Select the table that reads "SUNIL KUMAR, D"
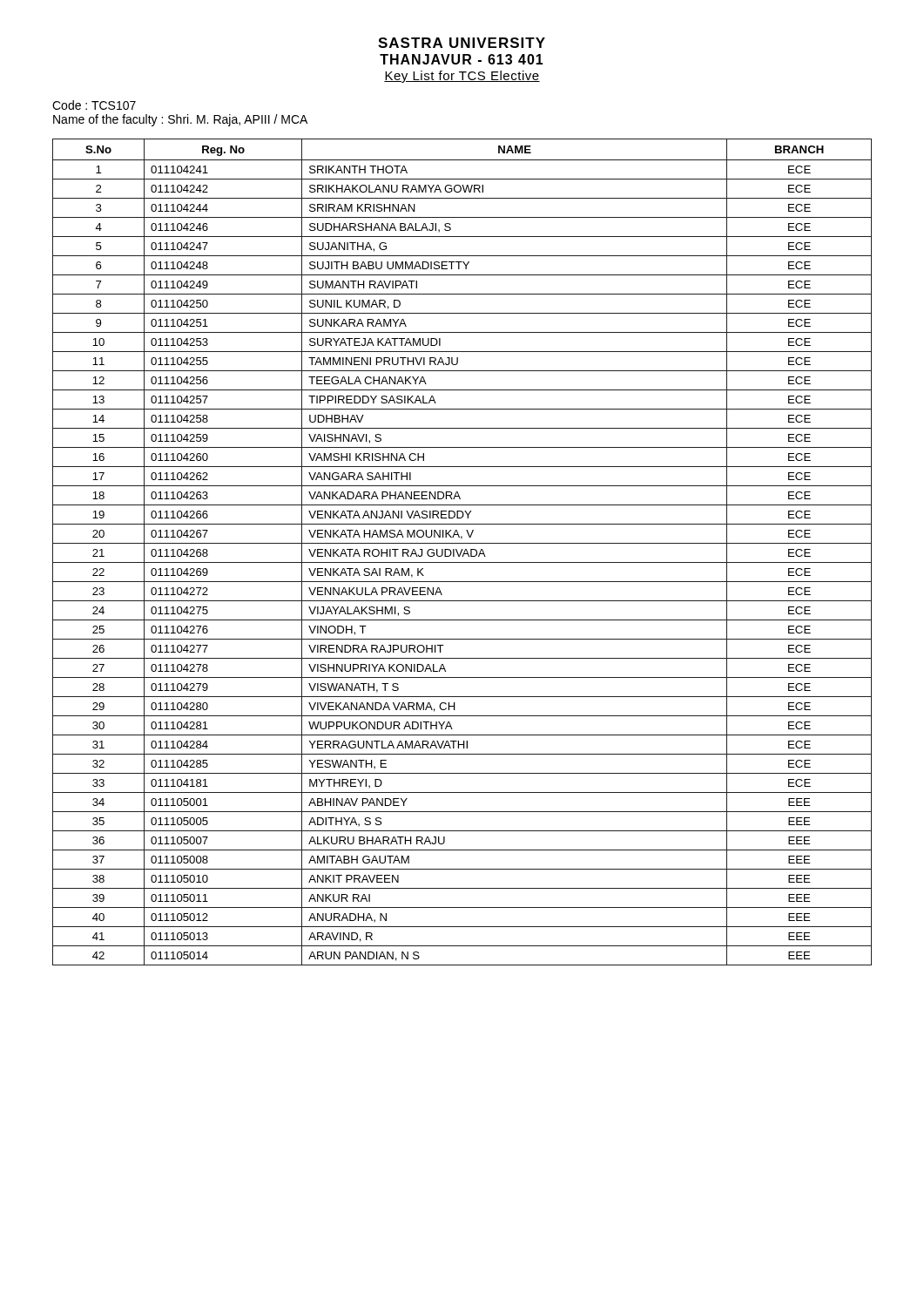This screenshot has height=1307, width=924. (x=462, y=552)
